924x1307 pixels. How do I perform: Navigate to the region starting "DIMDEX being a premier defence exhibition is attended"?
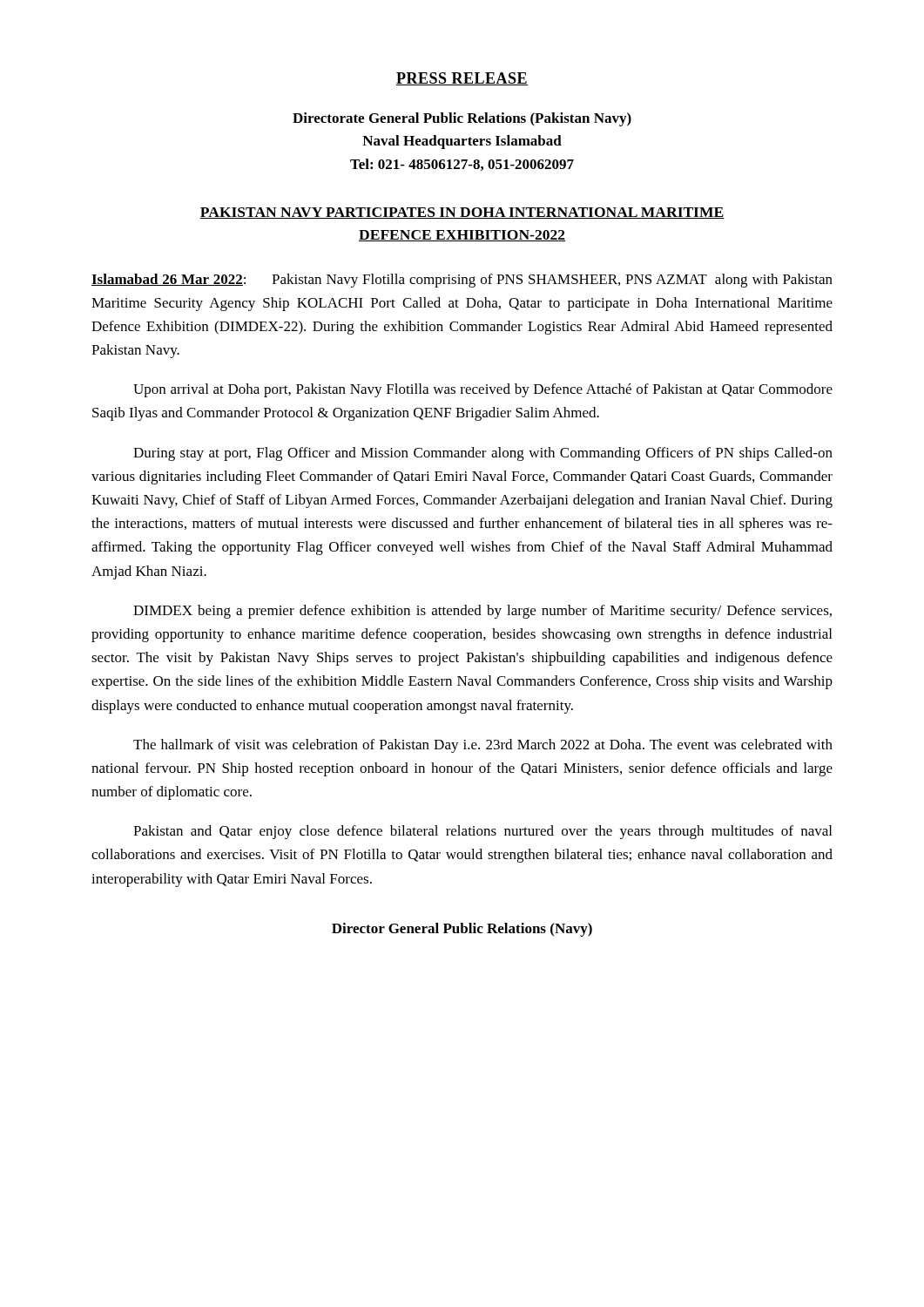pos(462,658)
